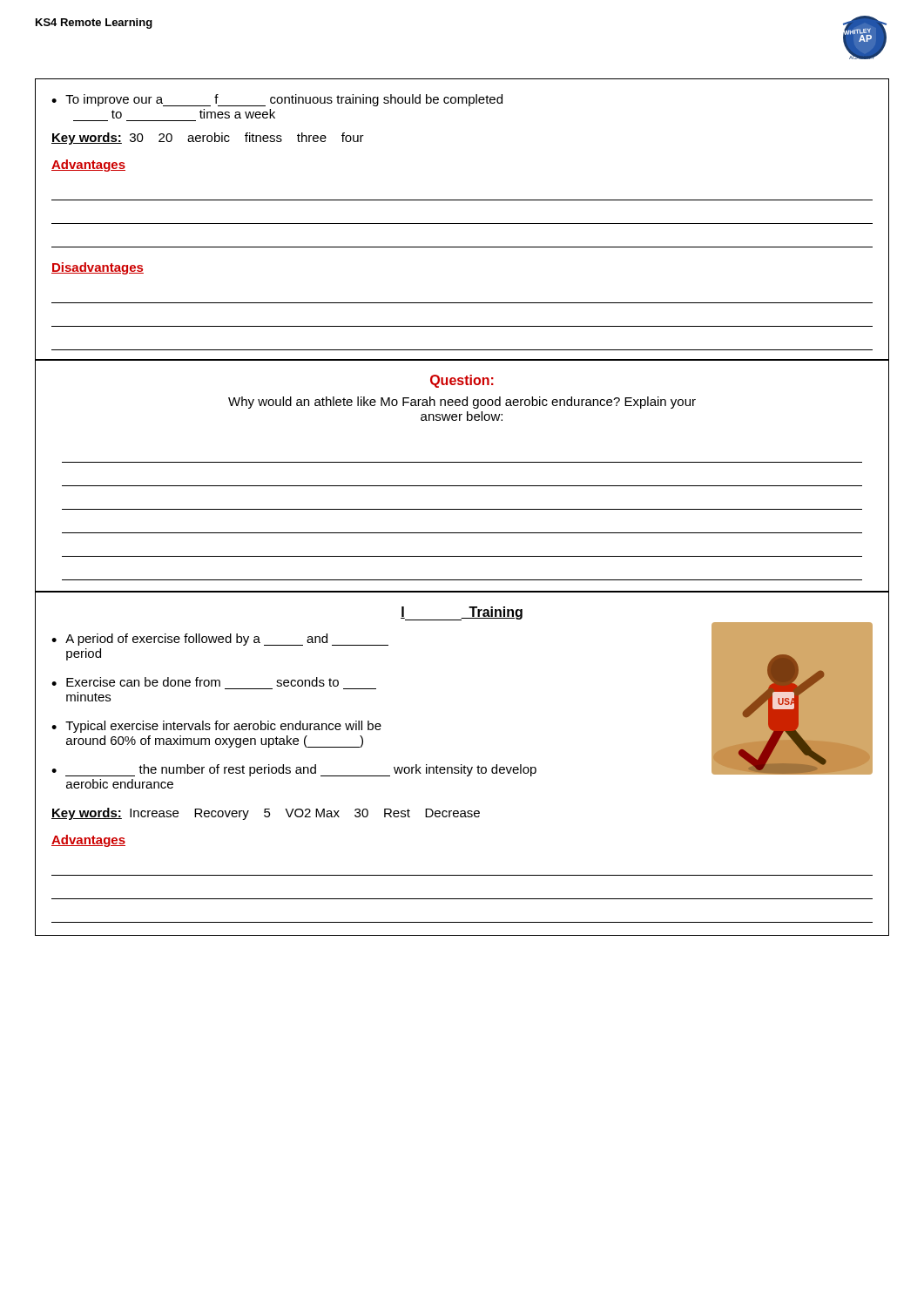Click on the text block that reads "Question: Why would"
Image resolution: width=924 pixels, height=1307 pixels.
pos(462,477)
